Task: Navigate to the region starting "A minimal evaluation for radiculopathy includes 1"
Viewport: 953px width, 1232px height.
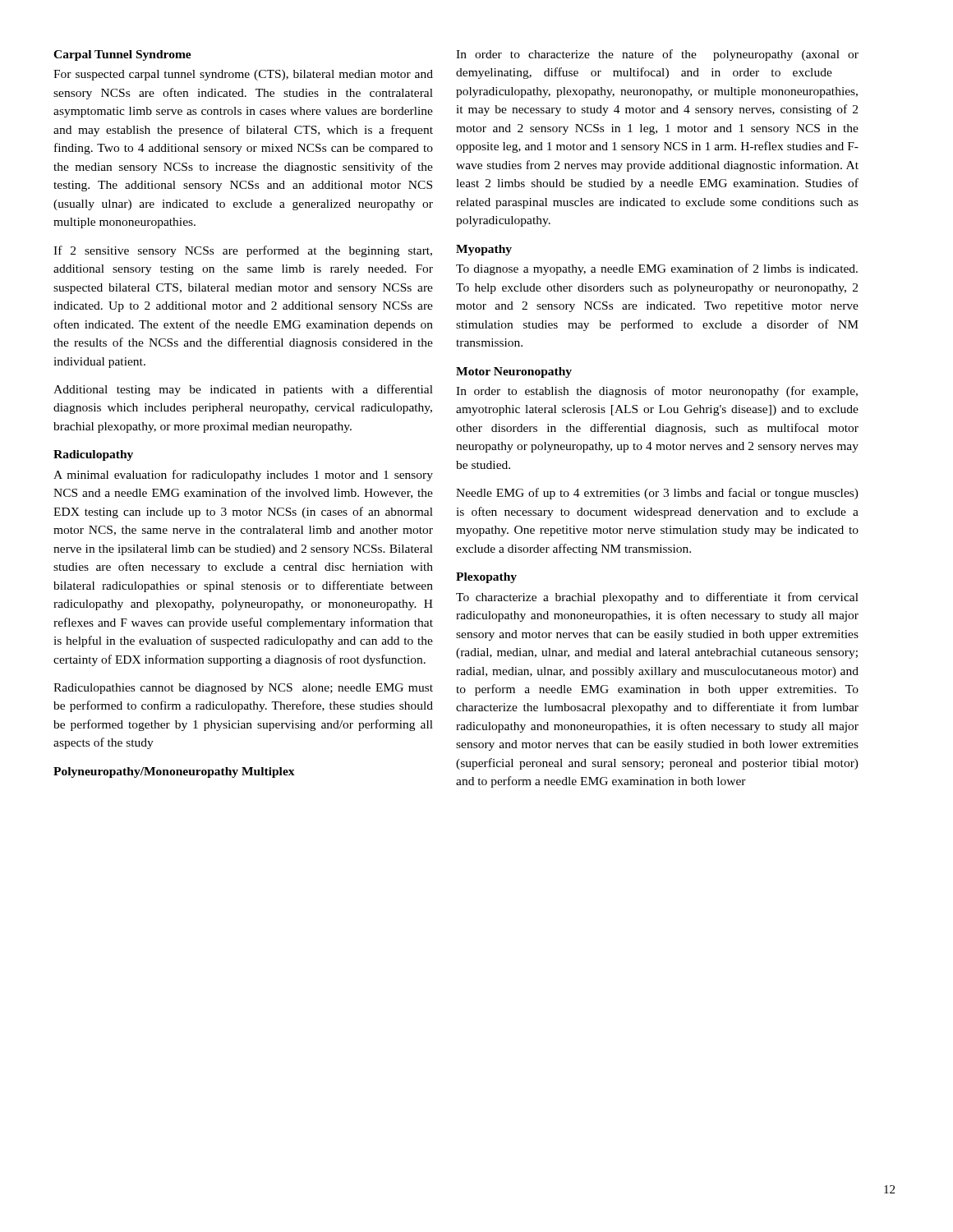Action: coord(243,566)
